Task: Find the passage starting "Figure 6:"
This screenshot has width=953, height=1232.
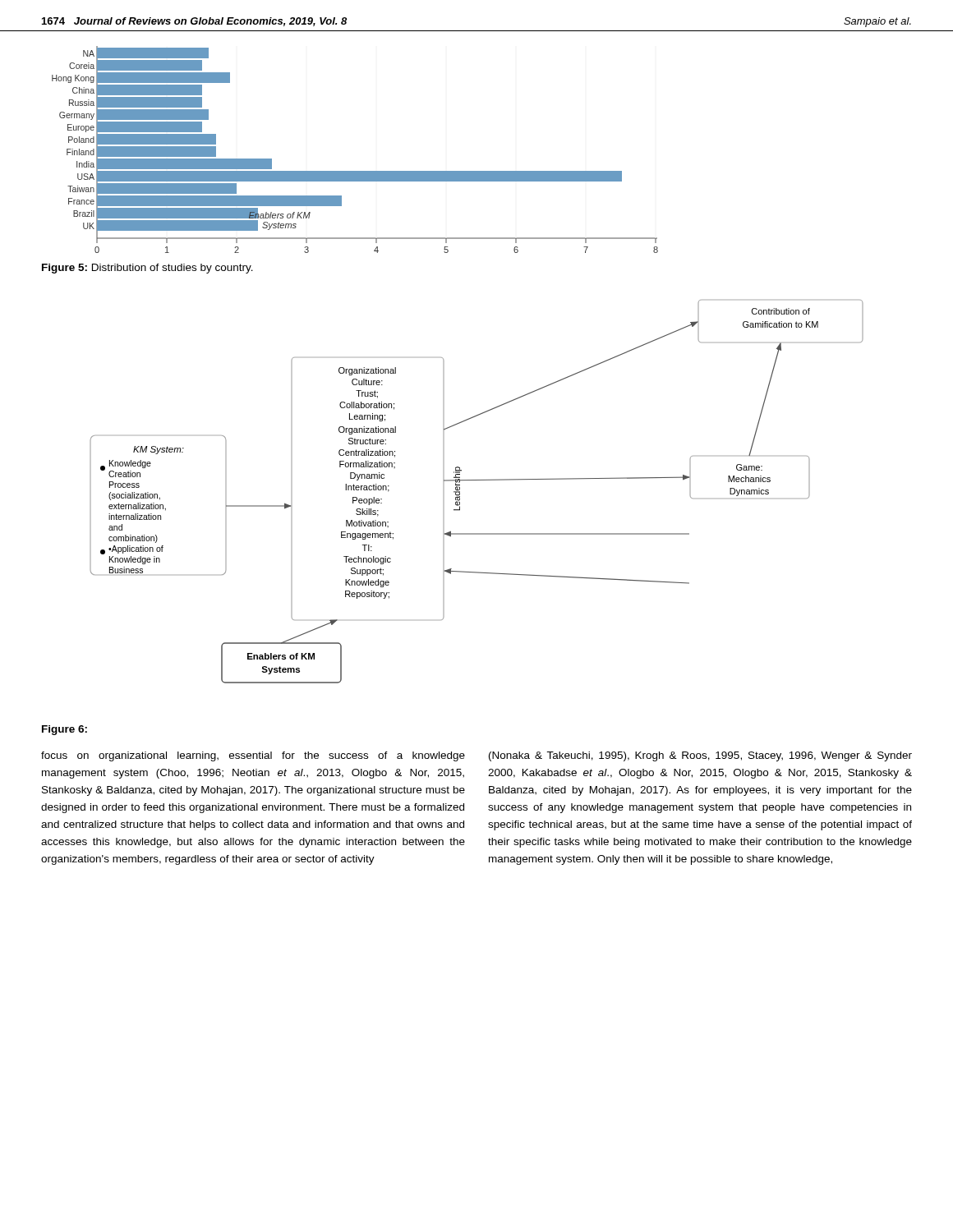Action: tap(65, 729)
